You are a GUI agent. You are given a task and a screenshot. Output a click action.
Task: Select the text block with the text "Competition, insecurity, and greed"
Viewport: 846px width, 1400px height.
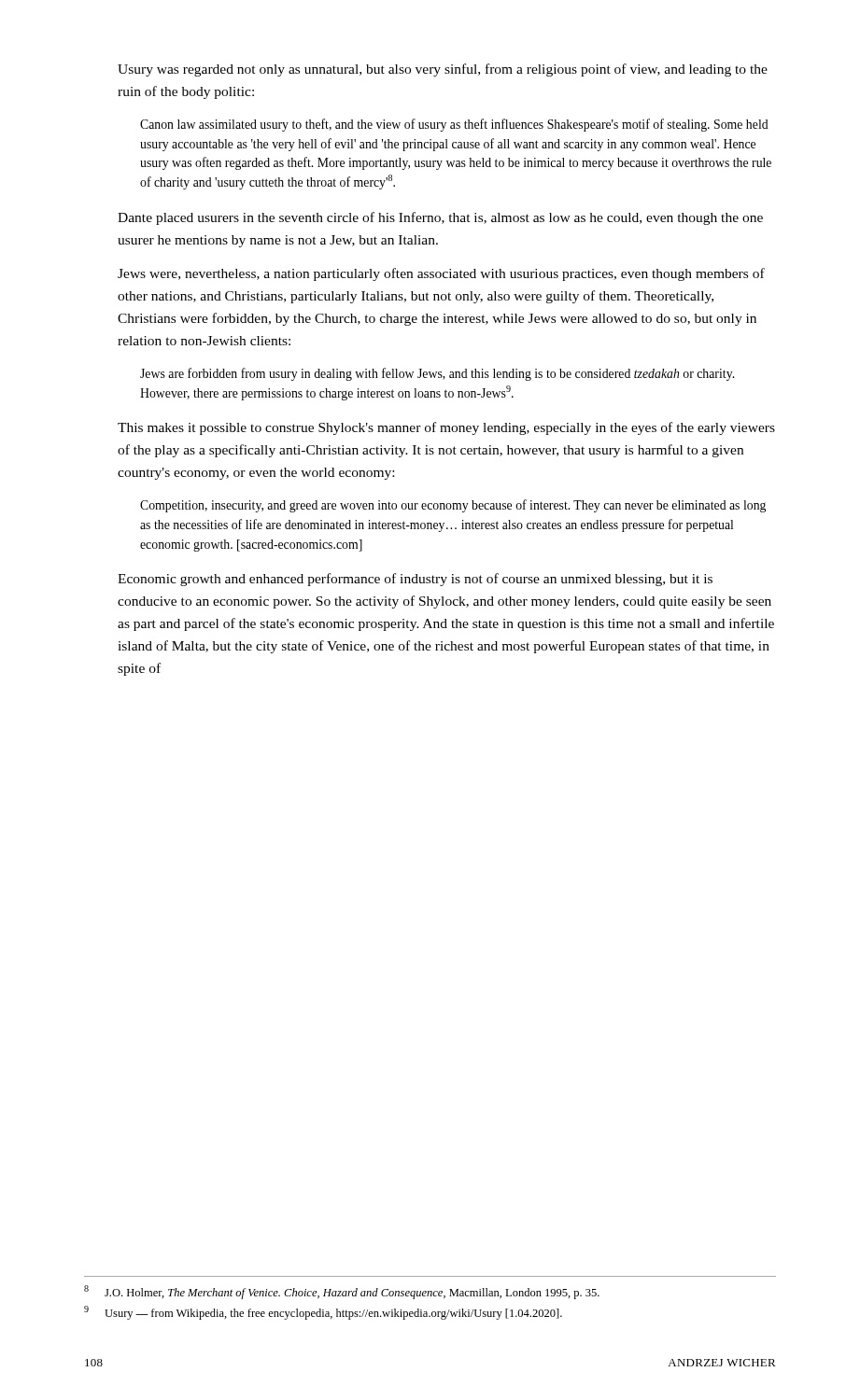453,525
